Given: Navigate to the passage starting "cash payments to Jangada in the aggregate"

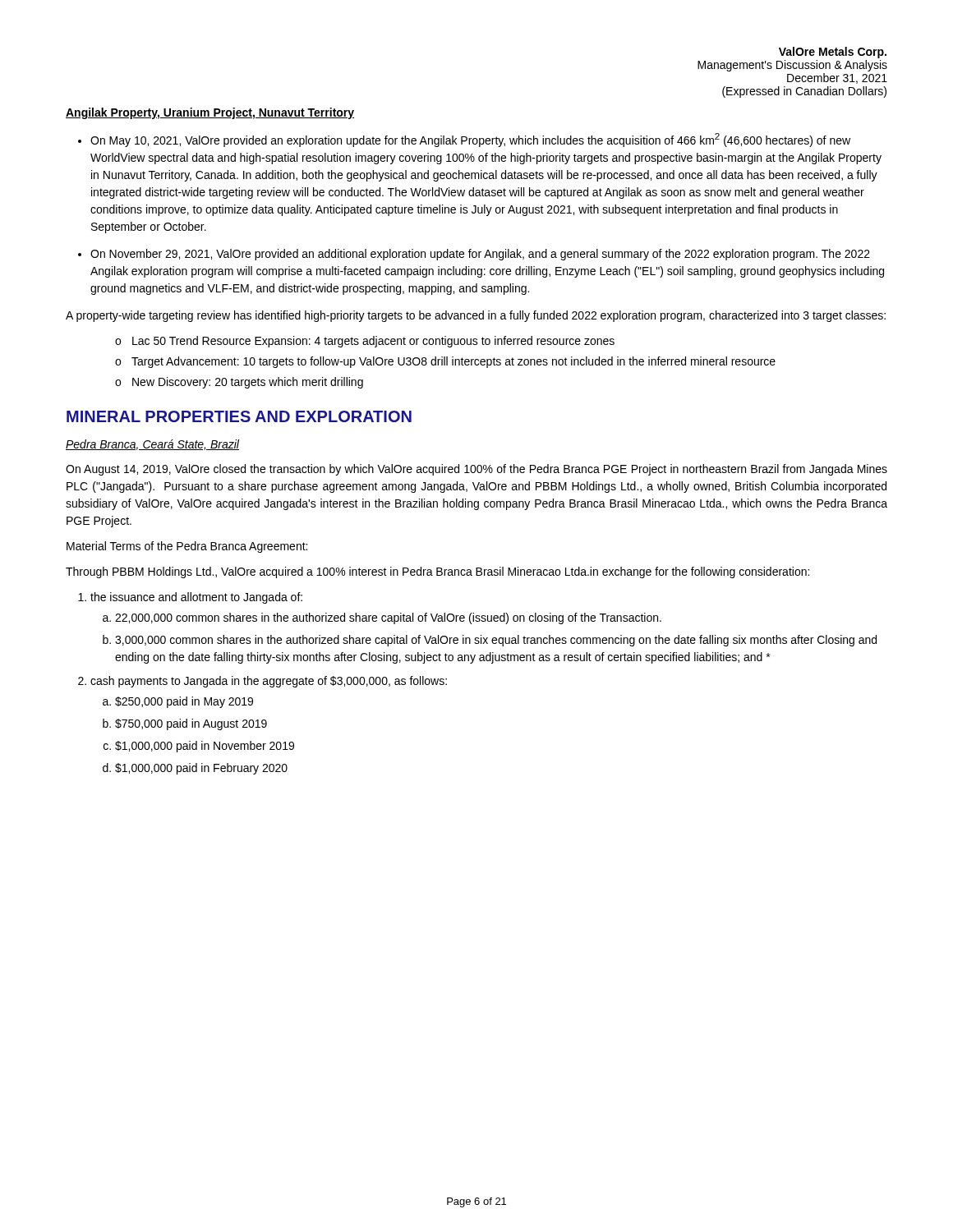Looking at the screenshot, I should pyautogui.click(x=269, y=682).
